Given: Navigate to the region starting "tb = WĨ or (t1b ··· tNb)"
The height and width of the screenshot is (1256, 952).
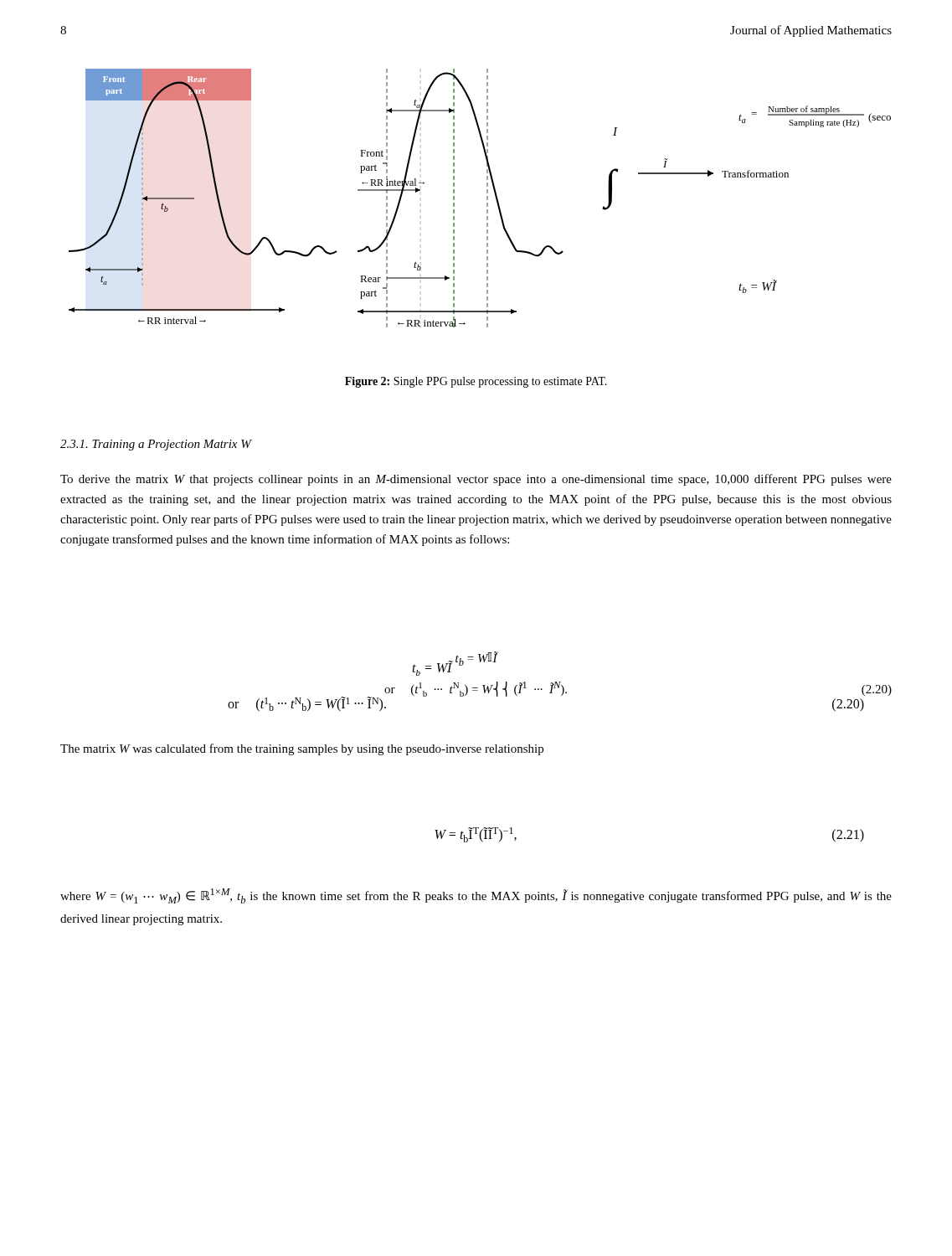Looking at the screenshot, I should [x=476, y=689].
